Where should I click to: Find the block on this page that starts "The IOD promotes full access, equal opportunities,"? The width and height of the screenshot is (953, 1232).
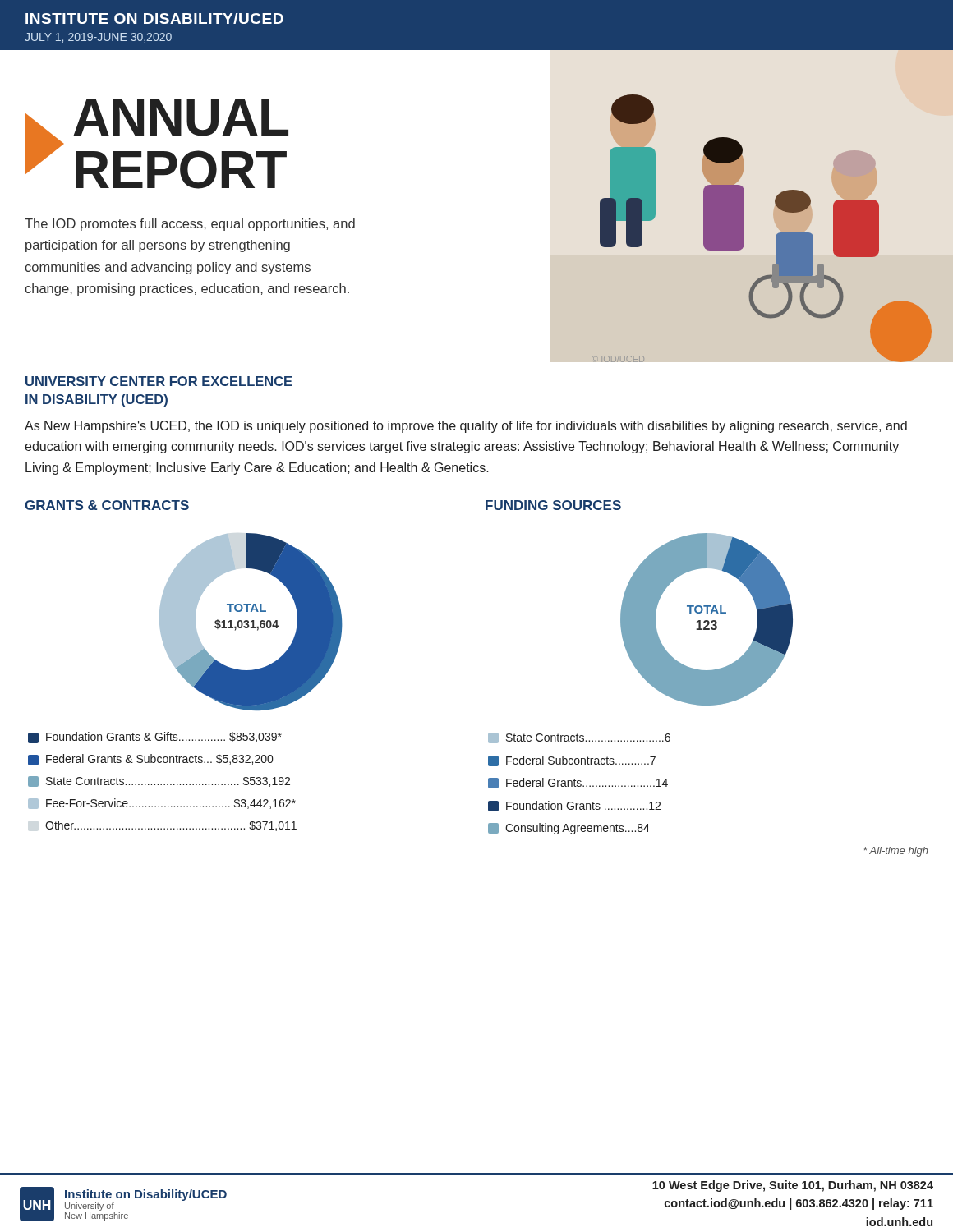190,256
